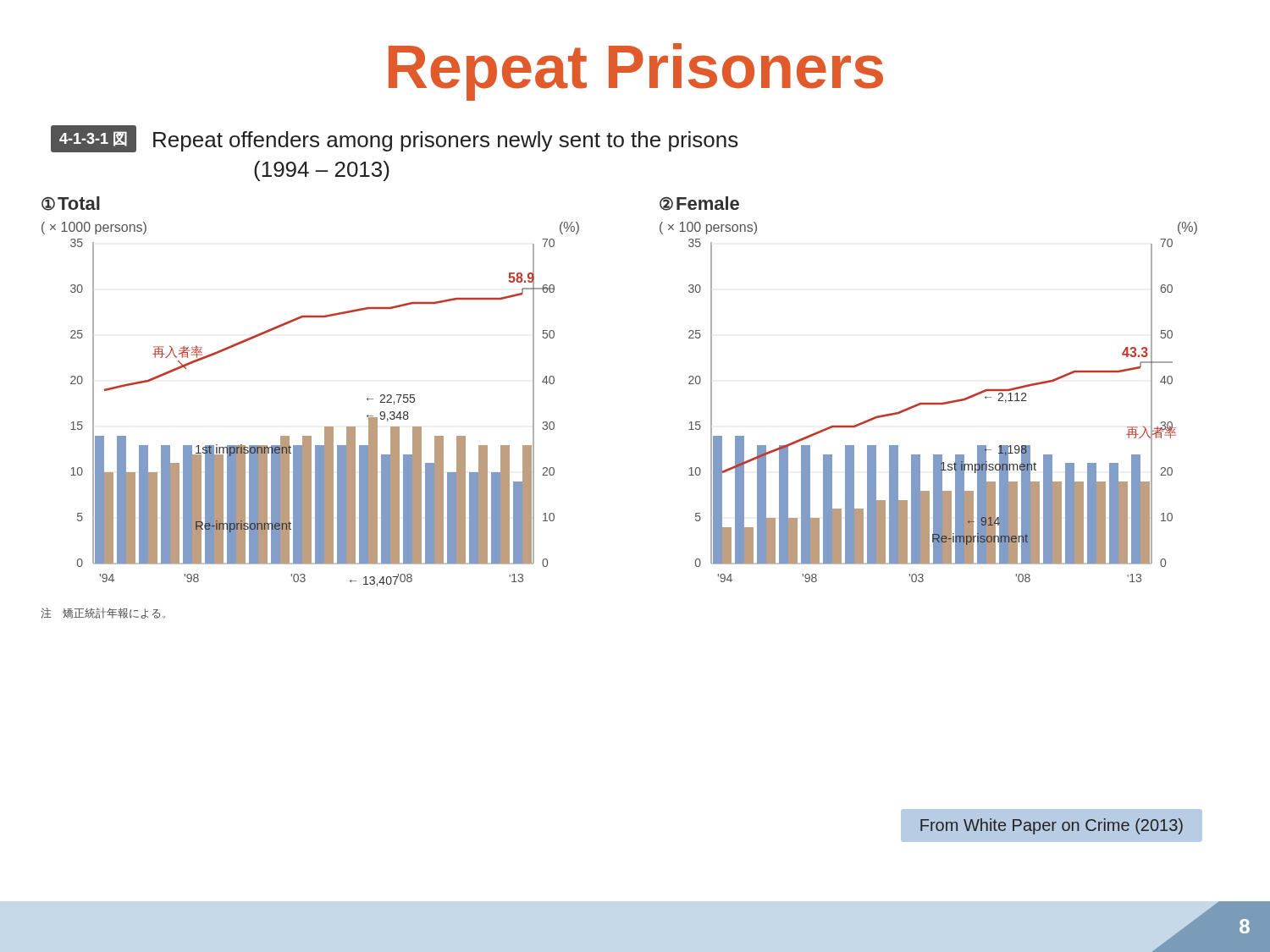
Task: Select the passage starting "注 矯正統計年報による。"
Action: [107, 613]
